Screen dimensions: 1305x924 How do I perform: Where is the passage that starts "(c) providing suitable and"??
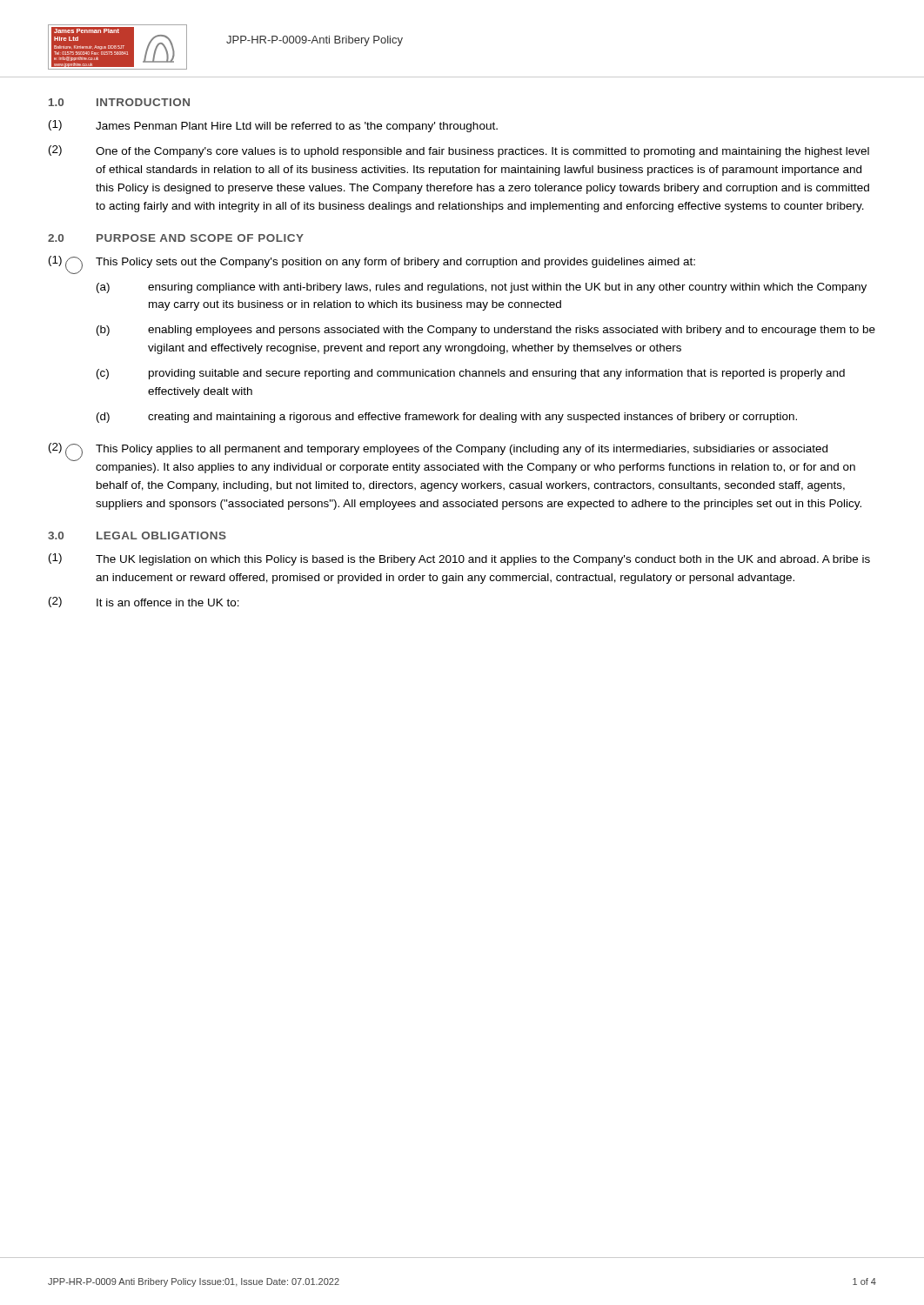[x=486, y=383]
